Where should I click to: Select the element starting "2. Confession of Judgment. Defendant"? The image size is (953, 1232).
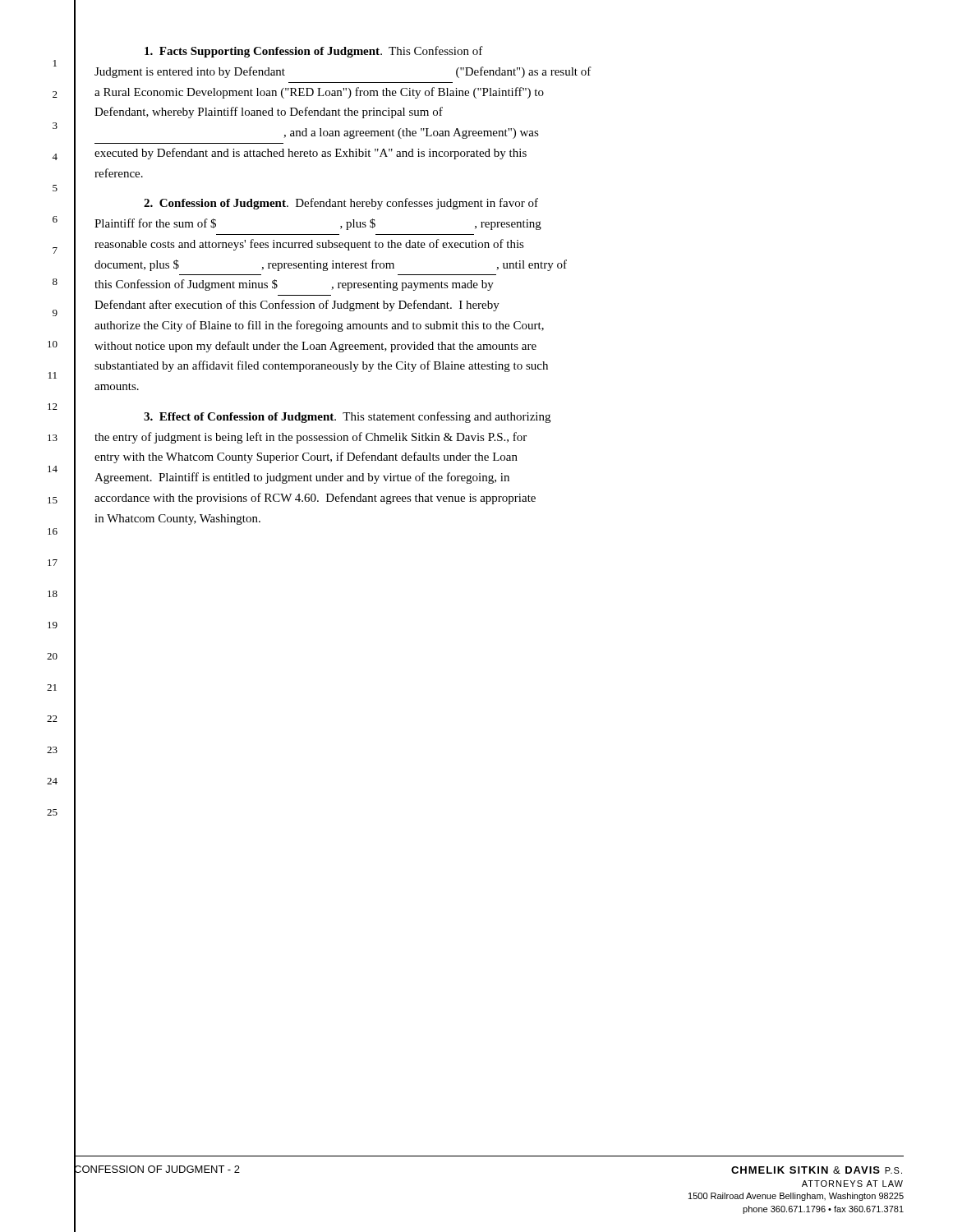click(x=491, y=295)
